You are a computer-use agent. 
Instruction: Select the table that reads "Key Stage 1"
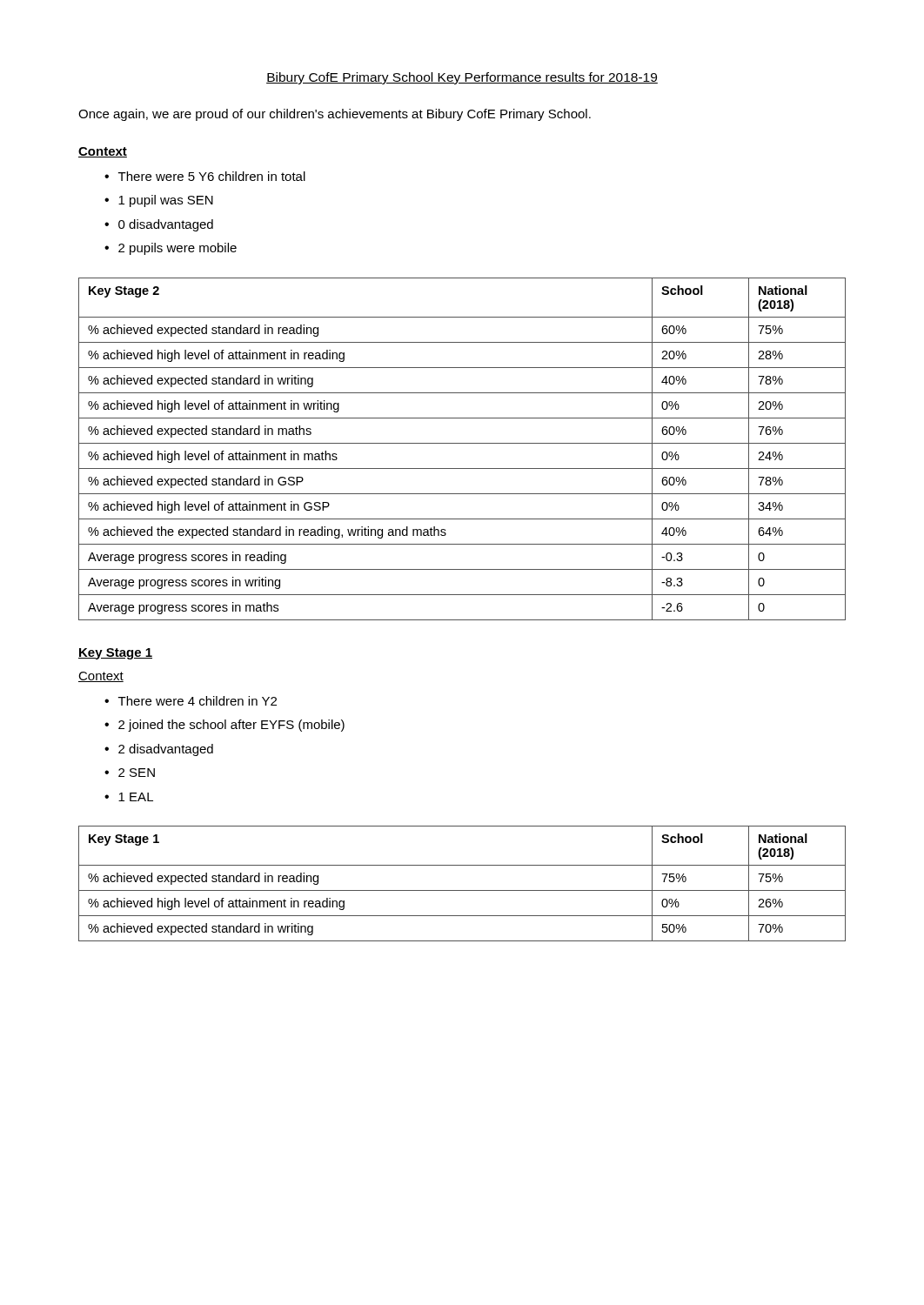(x=462, y=883)
